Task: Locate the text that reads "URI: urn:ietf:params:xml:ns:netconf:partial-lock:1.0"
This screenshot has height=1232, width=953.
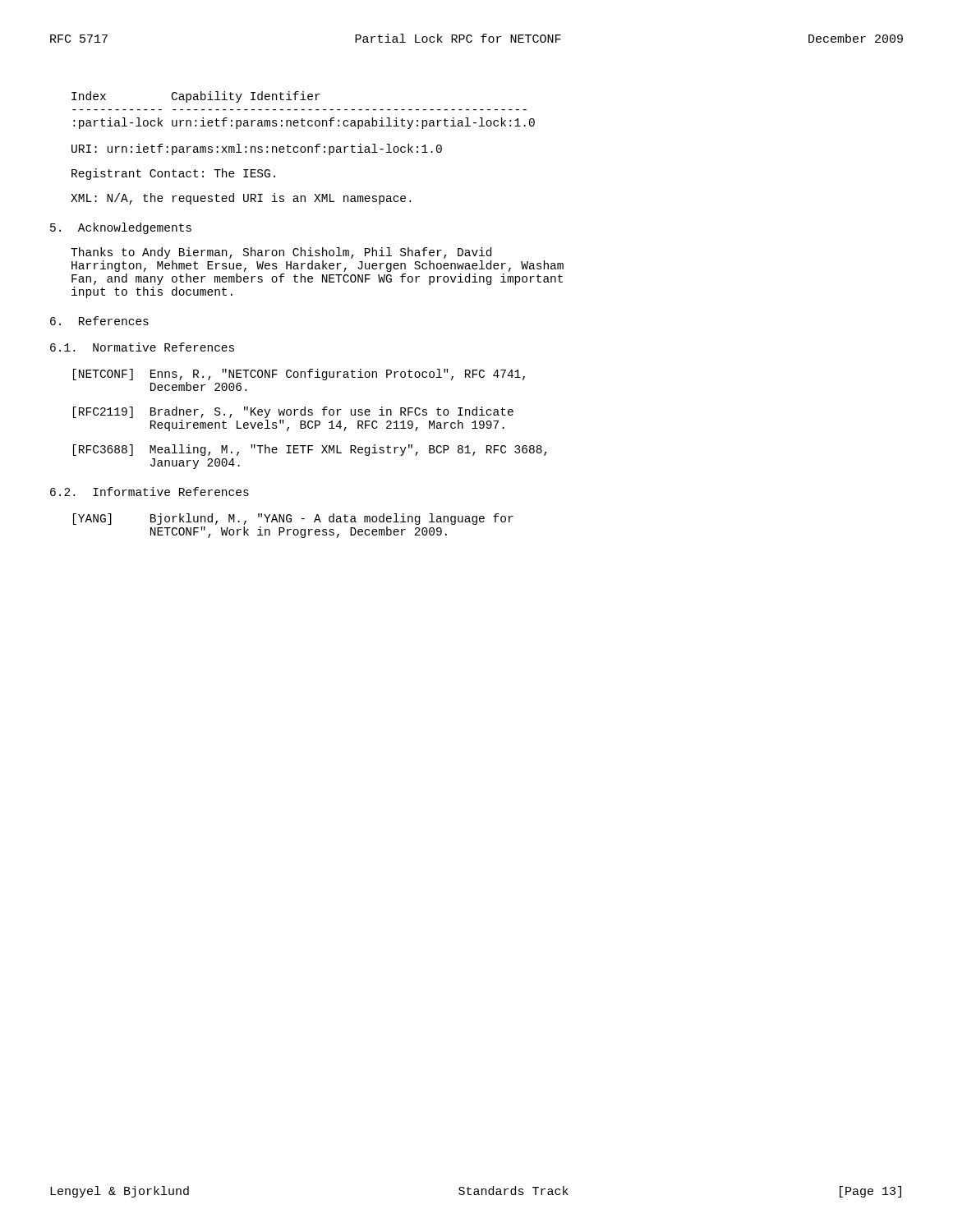Action: (x=257, y=149)
